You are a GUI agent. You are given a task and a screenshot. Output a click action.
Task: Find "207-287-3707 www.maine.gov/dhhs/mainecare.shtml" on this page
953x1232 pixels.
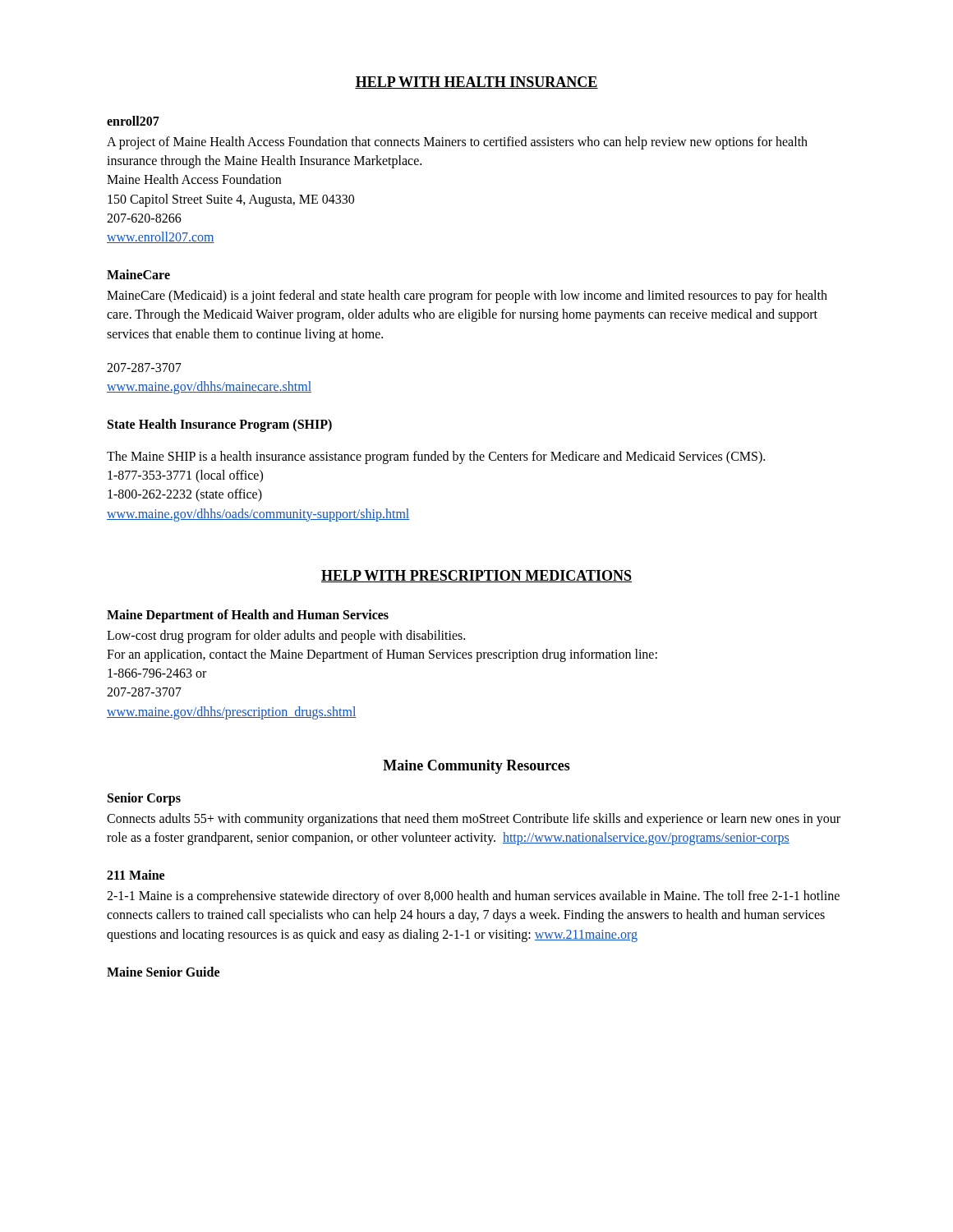(x=209, y=377)
